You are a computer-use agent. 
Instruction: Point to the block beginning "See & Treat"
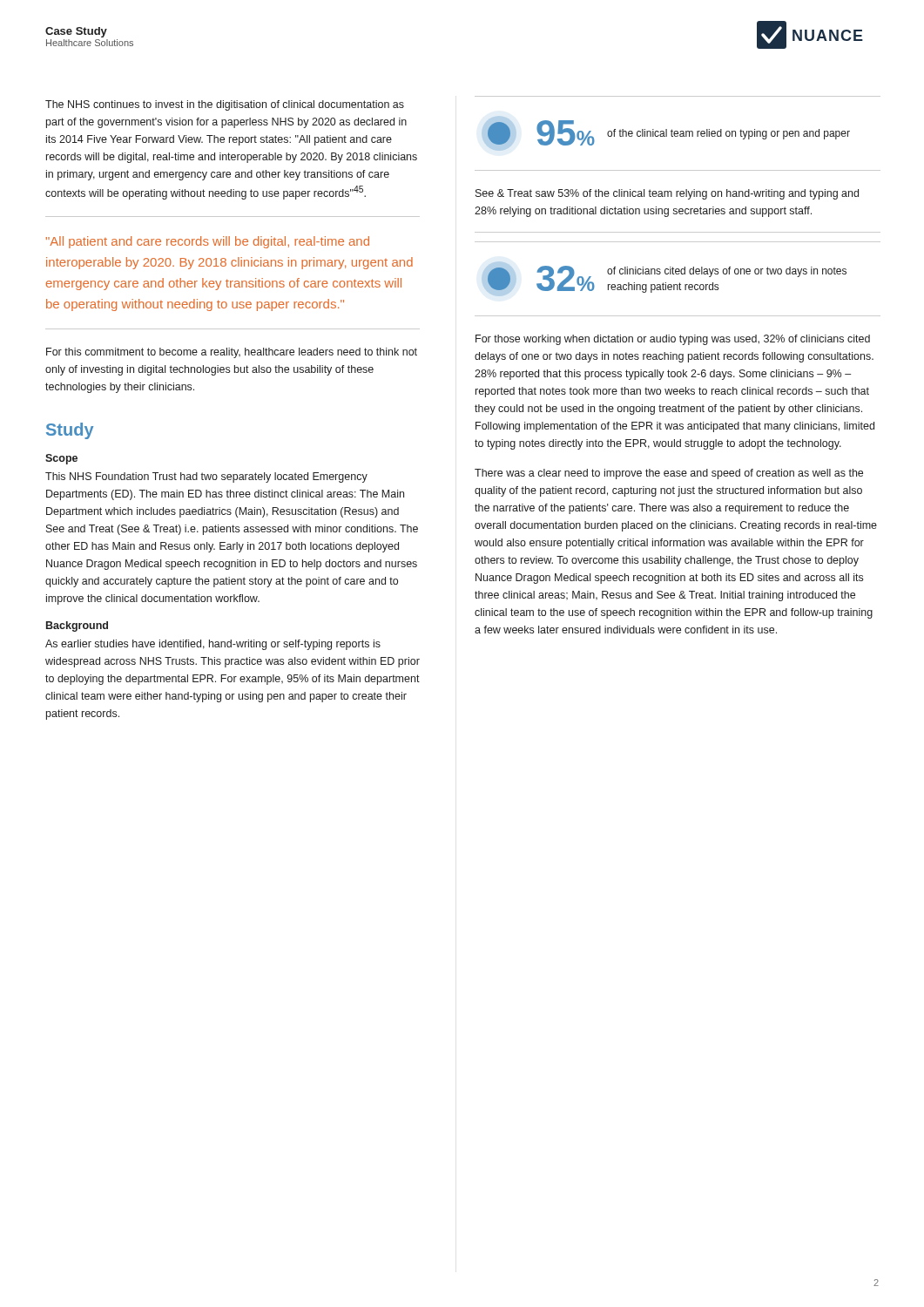click(667, 202)
